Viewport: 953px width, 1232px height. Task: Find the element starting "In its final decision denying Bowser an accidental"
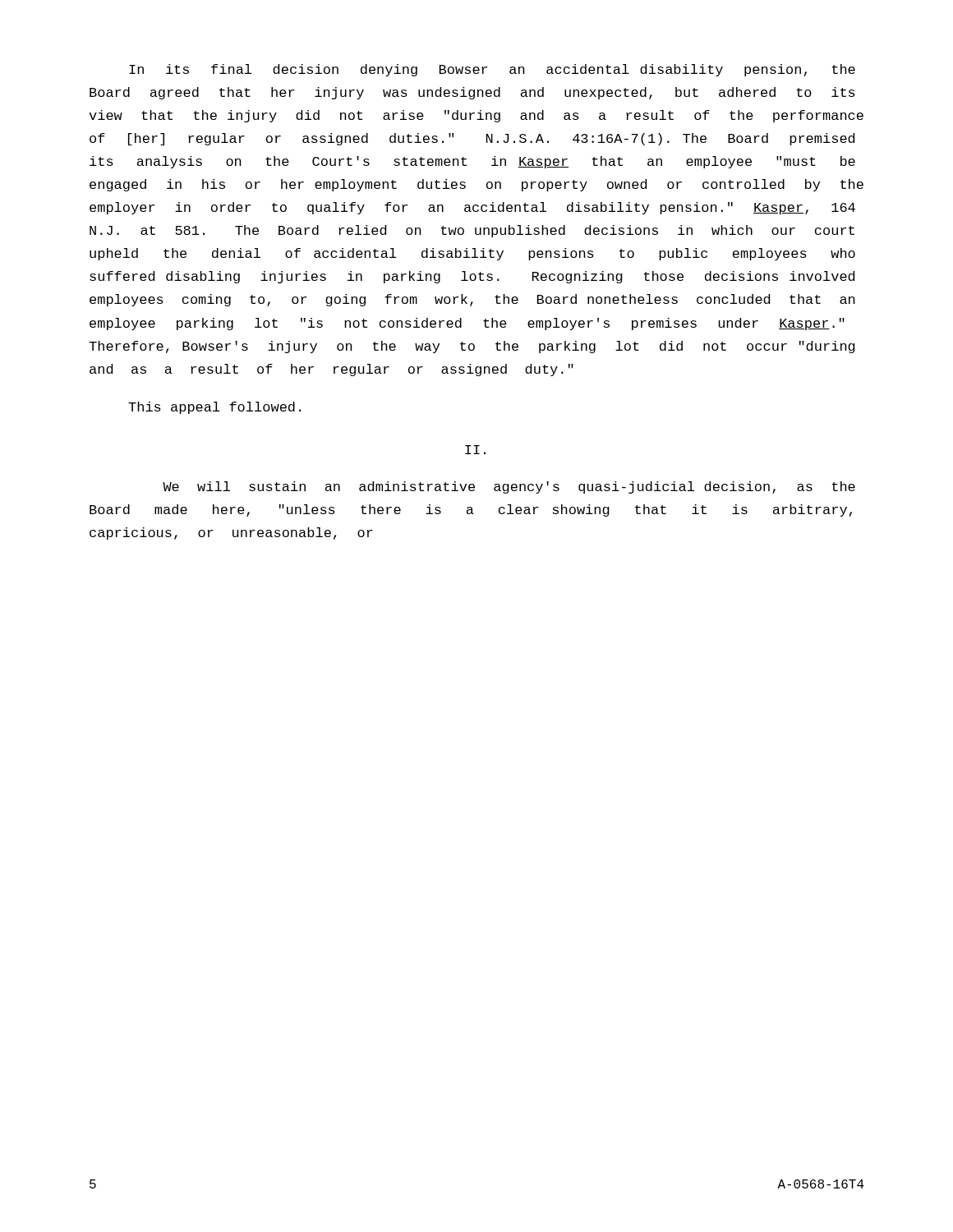click(476, 239)
